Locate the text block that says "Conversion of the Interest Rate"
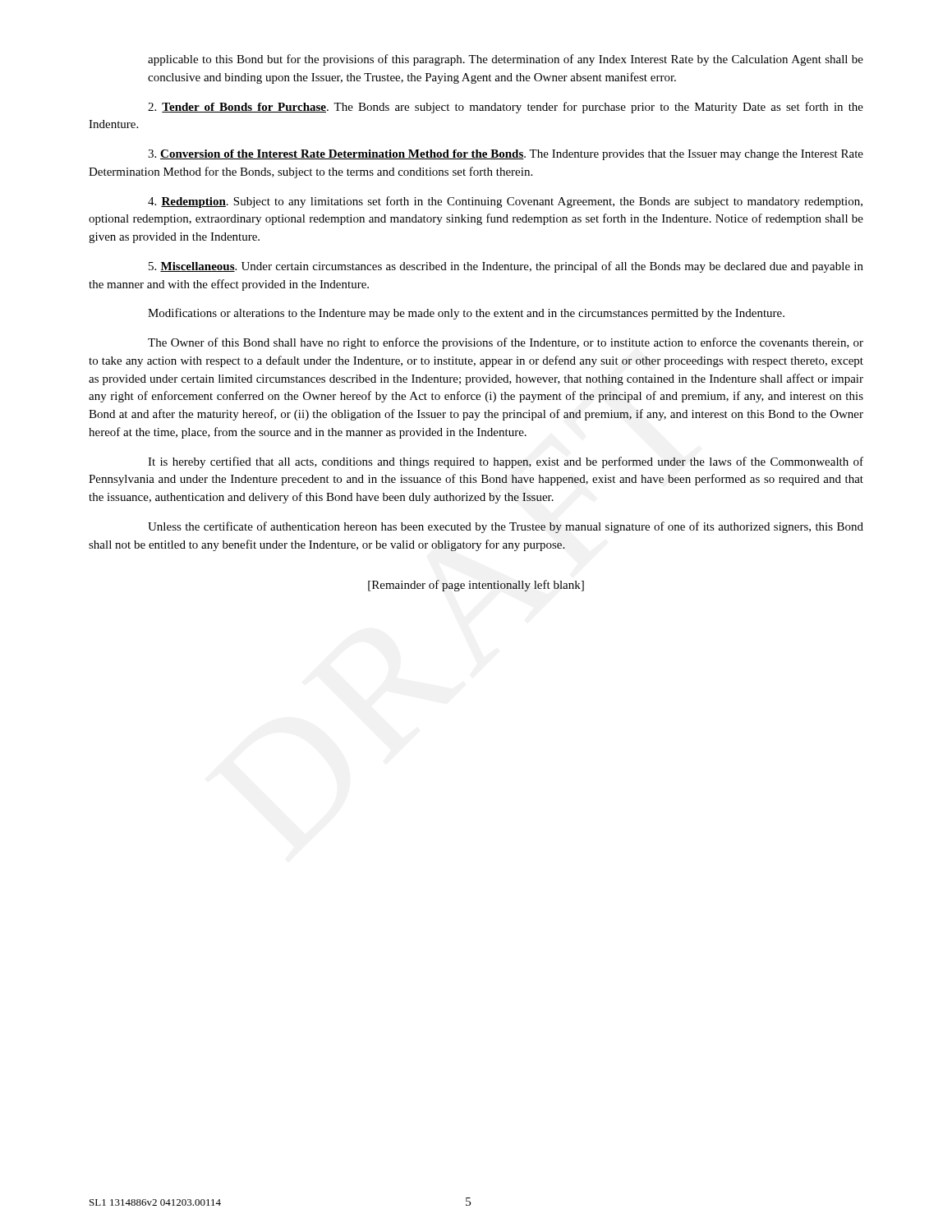The width and height of the screenshot is (952, 1232). pos(476,163)
